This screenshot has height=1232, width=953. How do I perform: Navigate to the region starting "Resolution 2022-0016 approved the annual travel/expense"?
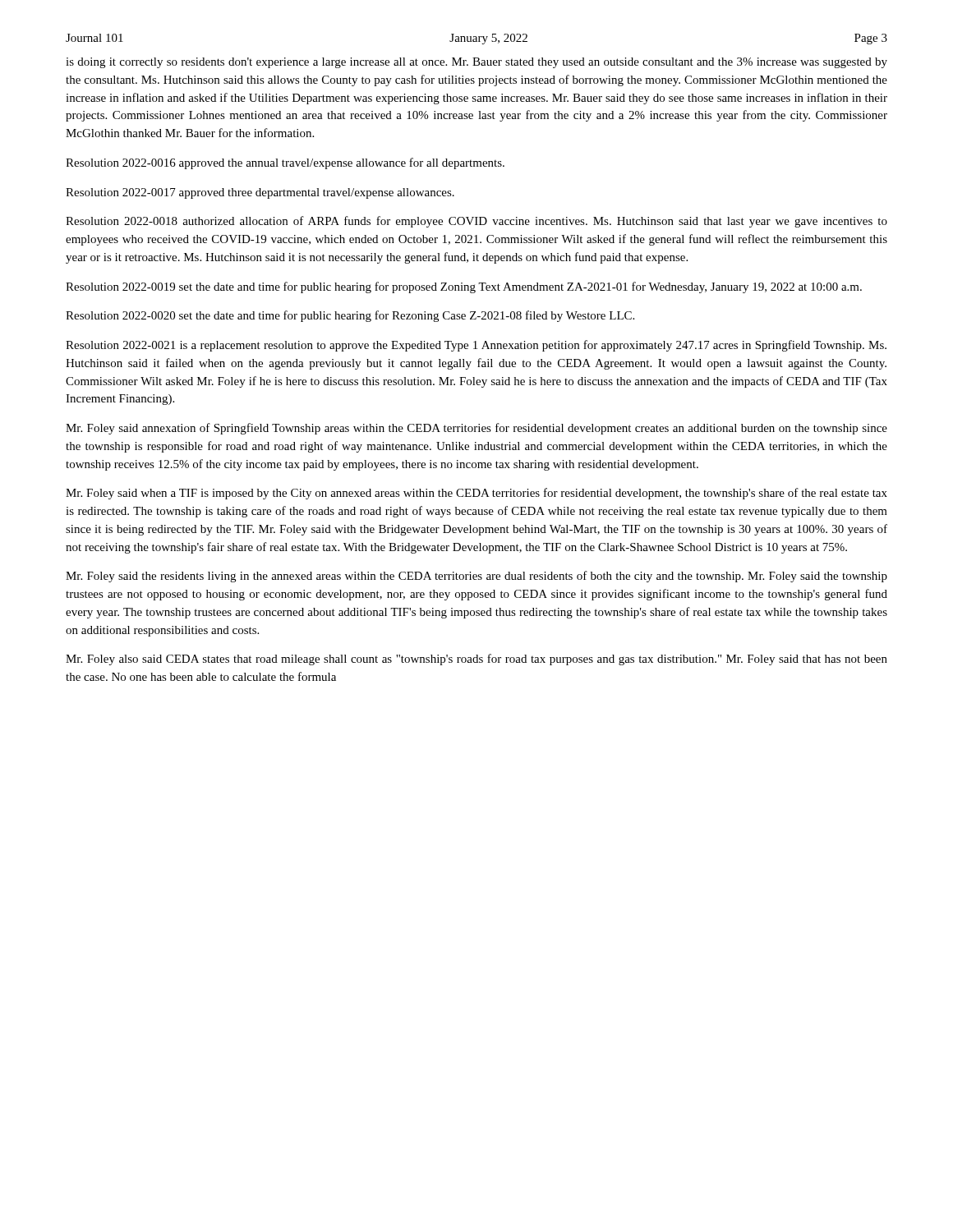click(x=476, y=163)
